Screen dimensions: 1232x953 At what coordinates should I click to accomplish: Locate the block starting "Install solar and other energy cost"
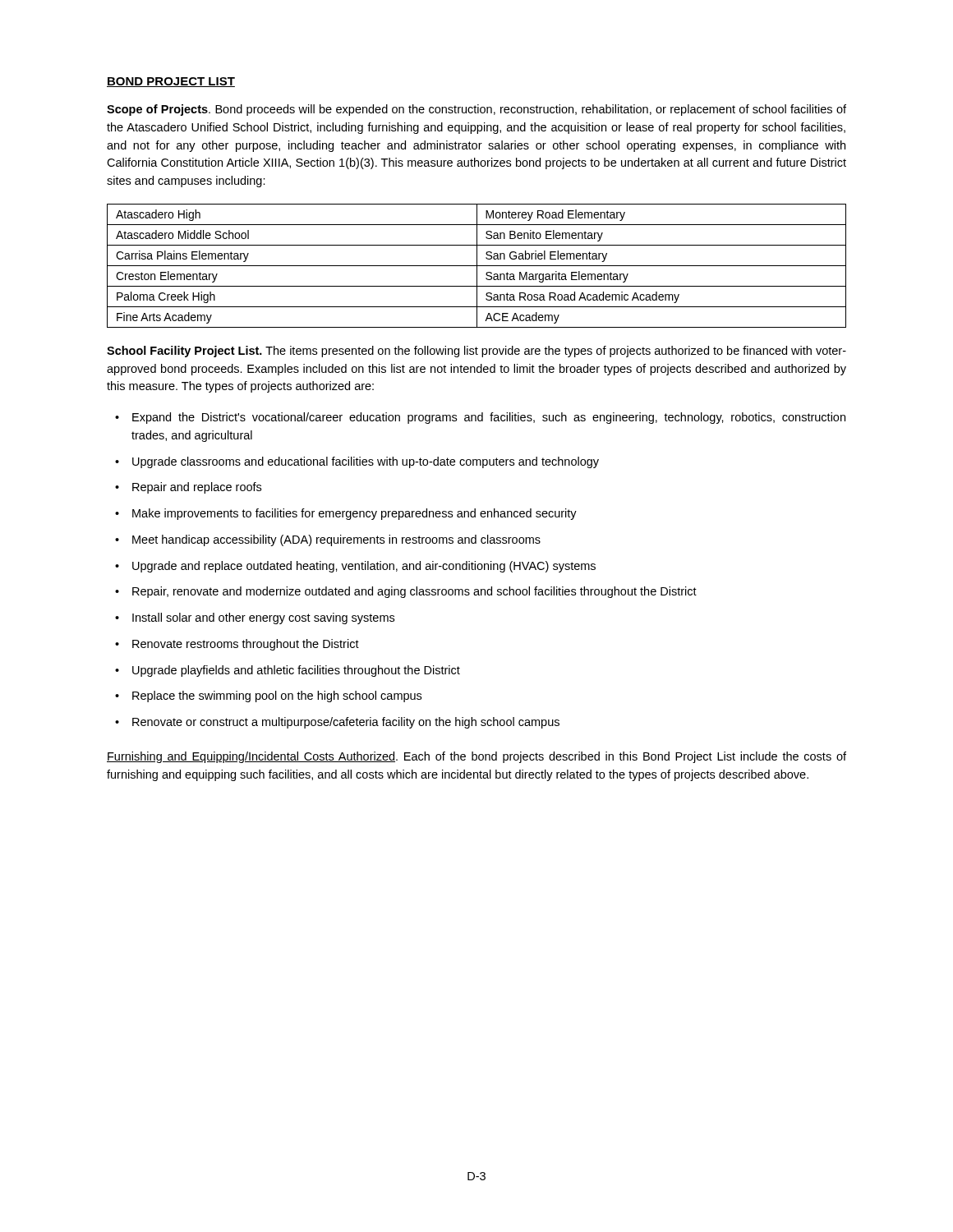[x=263, y=618]
